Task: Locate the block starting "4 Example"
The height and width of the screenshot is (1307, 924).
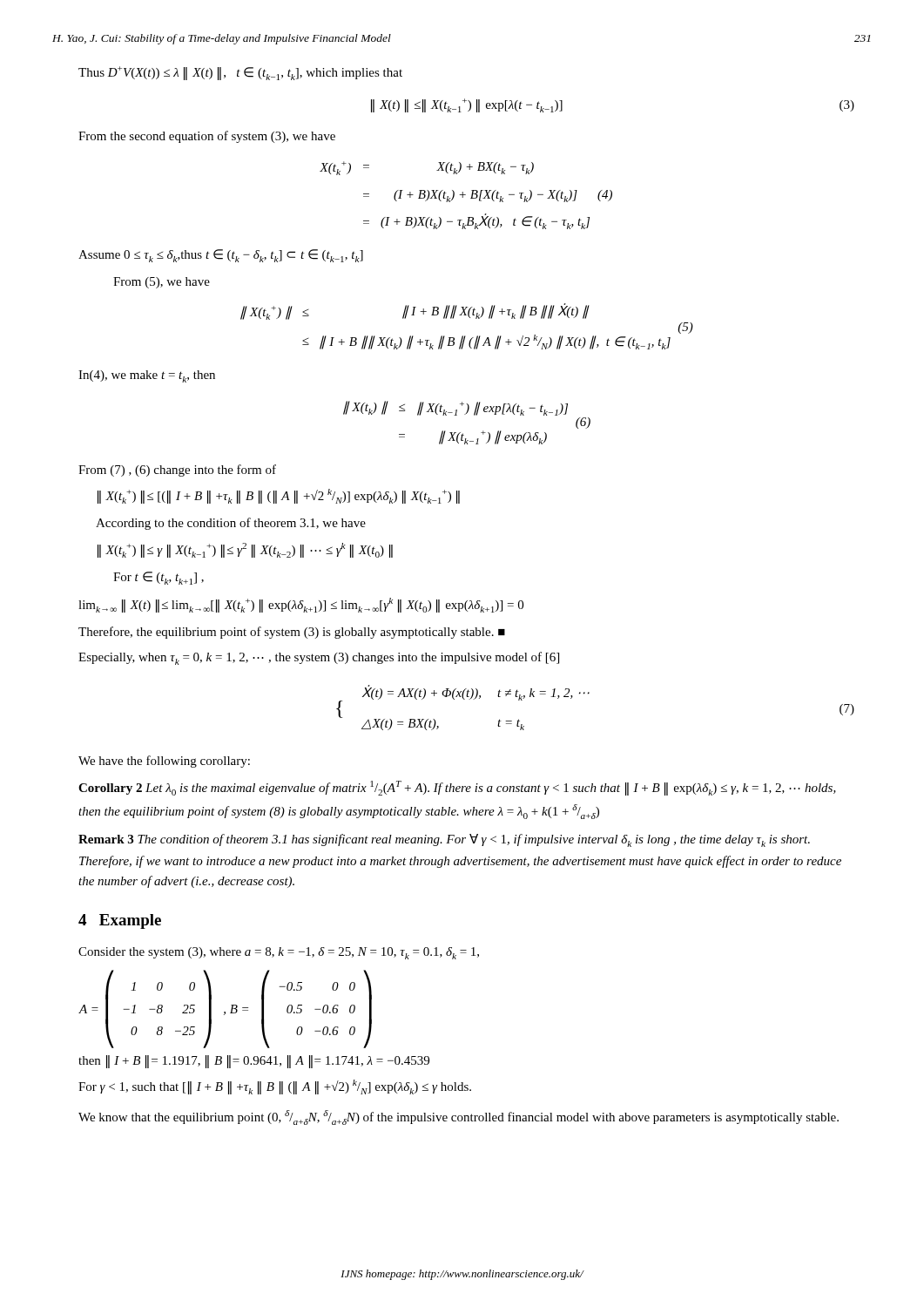Action: coord(120,921)
